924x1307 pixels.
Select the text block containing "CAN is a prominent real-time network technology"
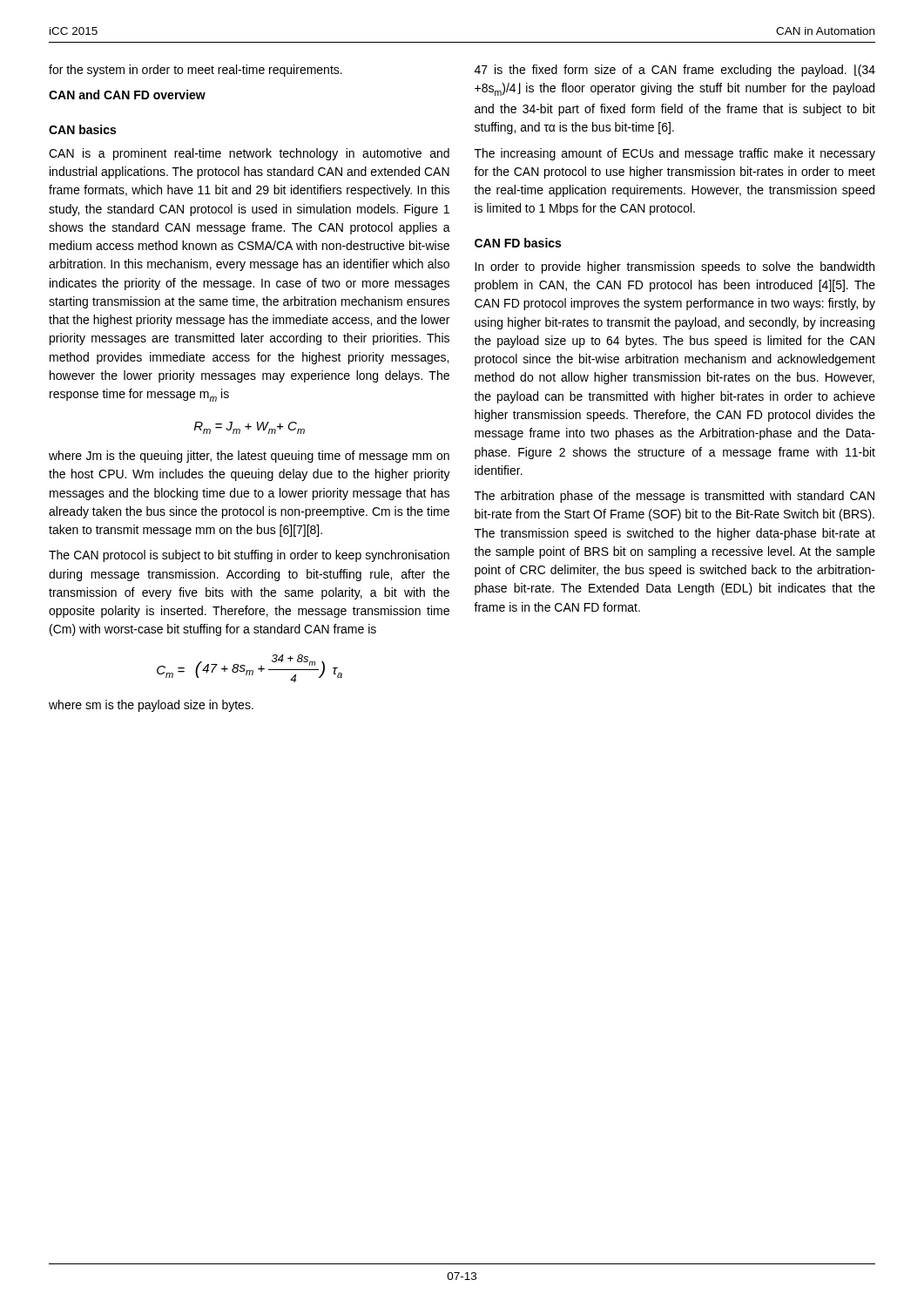coord(249,275)
